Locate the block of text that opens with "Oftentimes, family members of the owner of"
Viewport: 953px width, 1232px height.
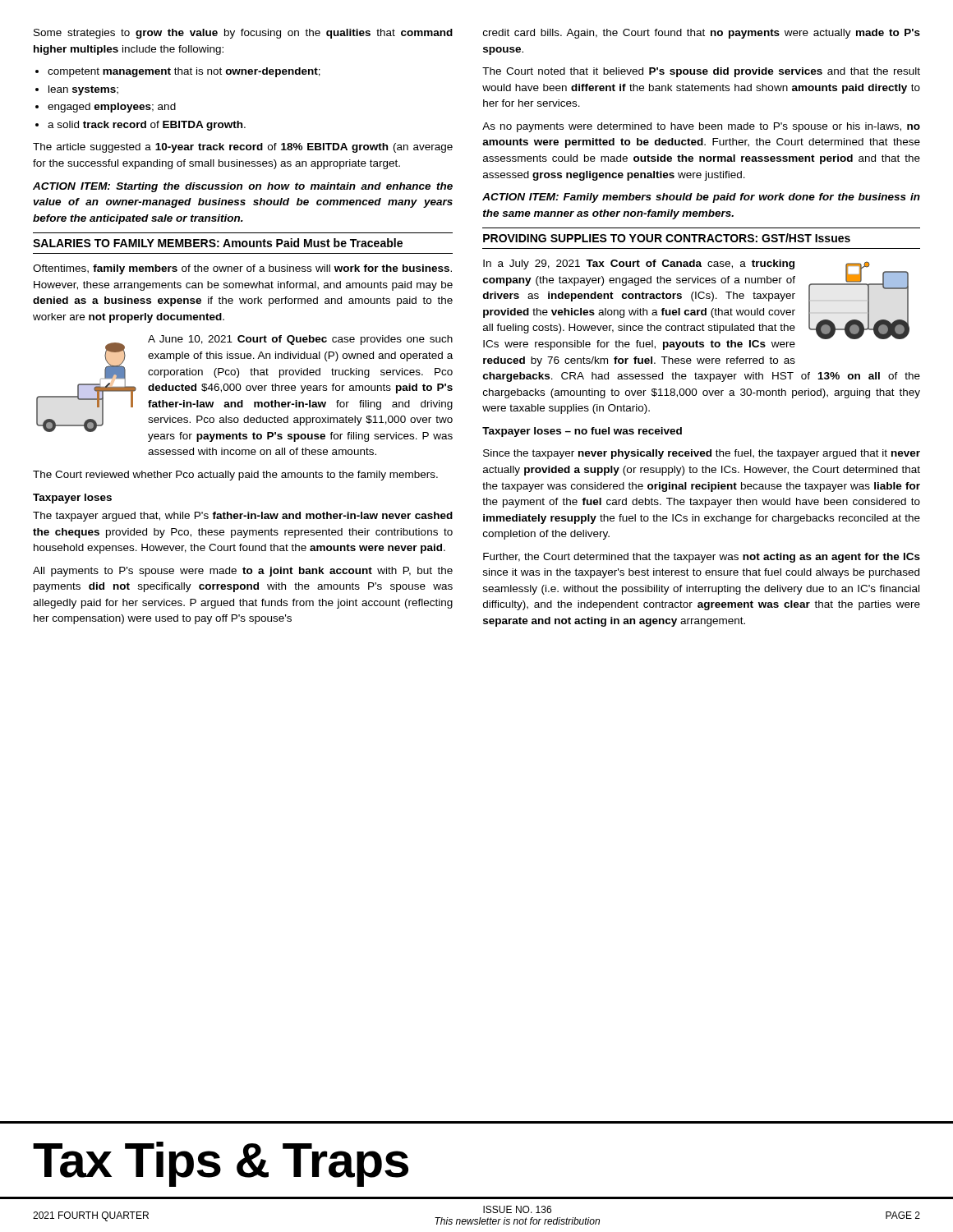click(243, 293)
